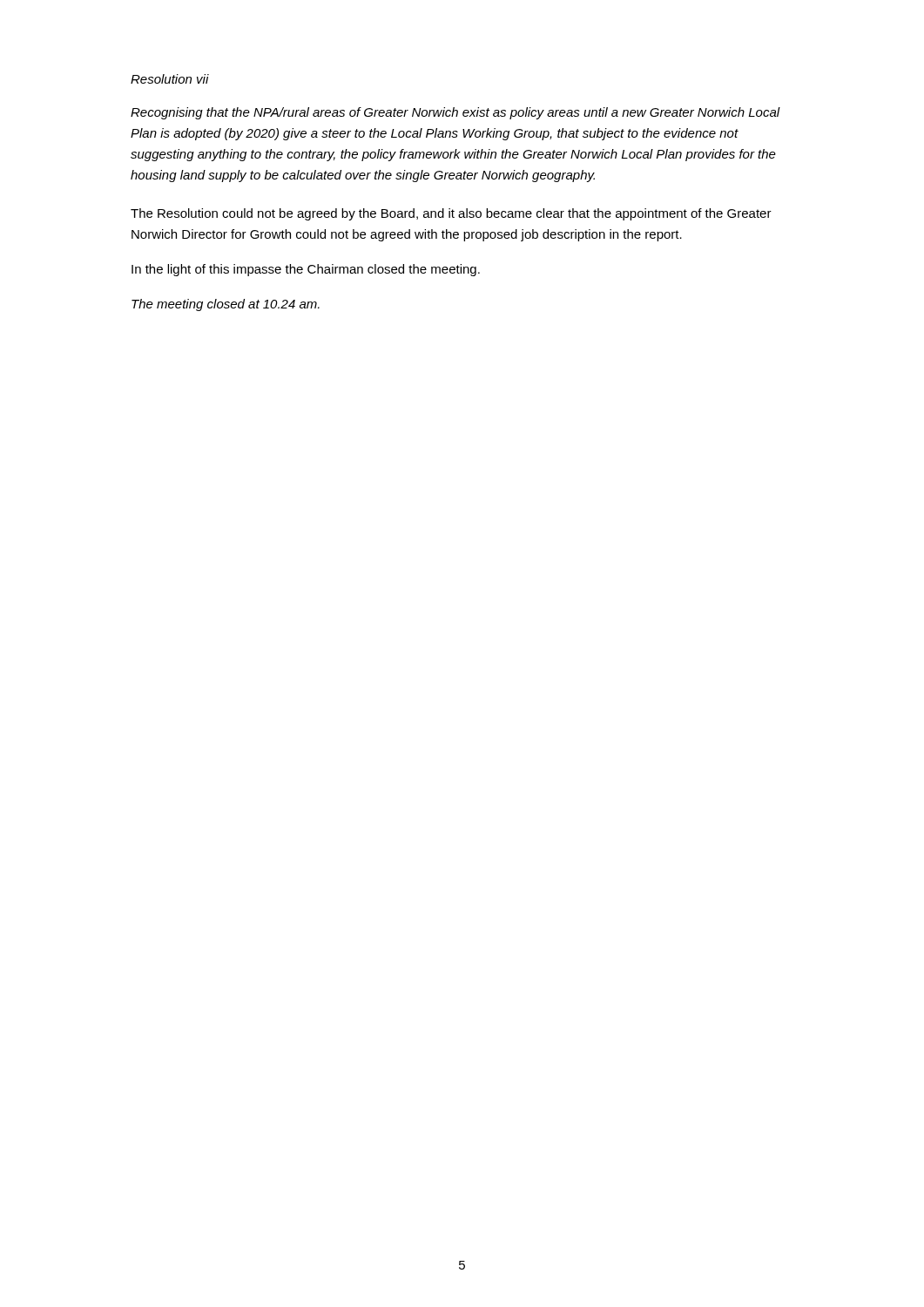Where is the passage that starts "In the light of this"?
The height and width of the screenshot is (1307, 924).
[306, 268]
